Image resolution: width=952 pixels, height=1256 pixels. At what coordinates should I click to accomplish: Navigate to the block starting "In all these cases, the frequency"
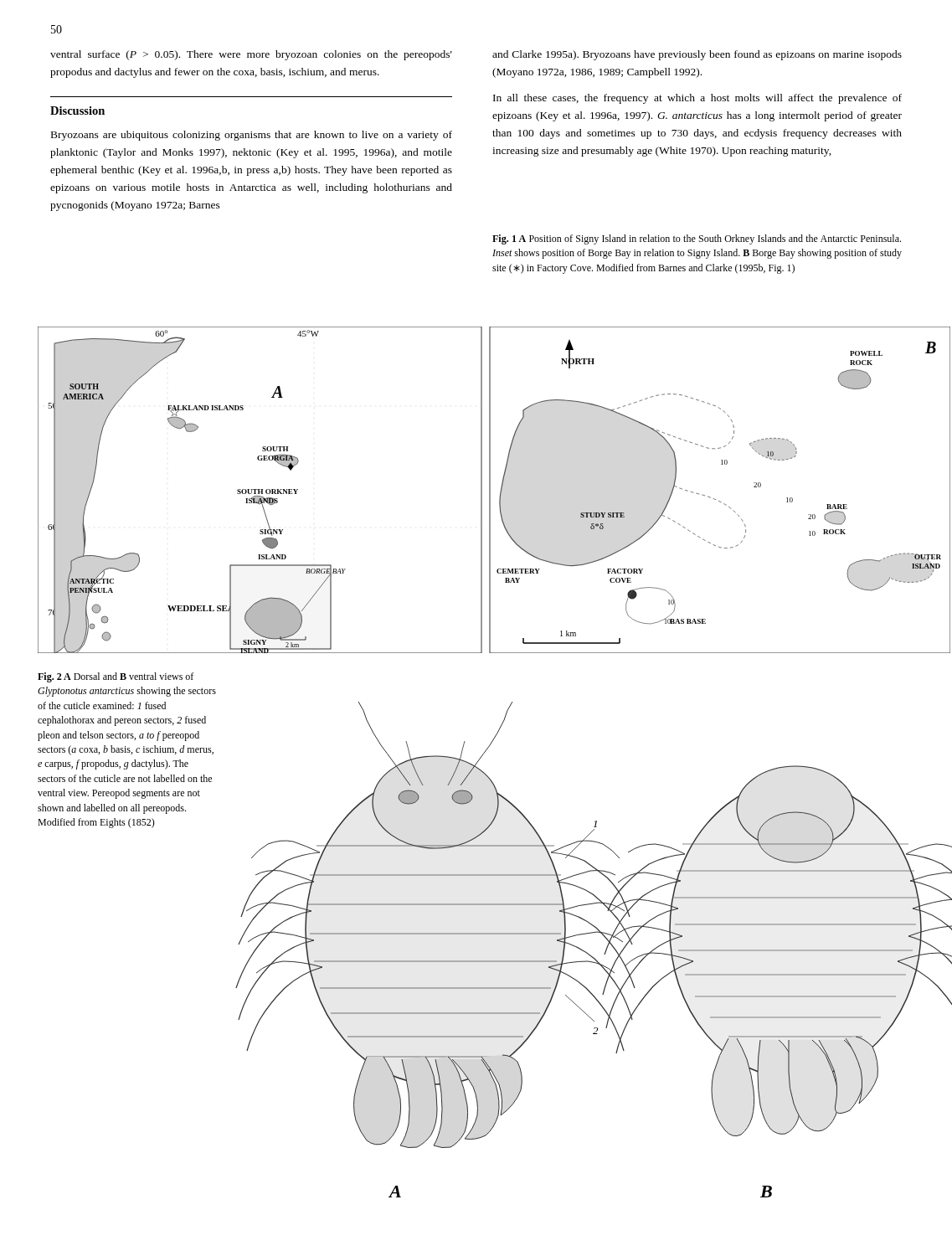pos(697,124)
